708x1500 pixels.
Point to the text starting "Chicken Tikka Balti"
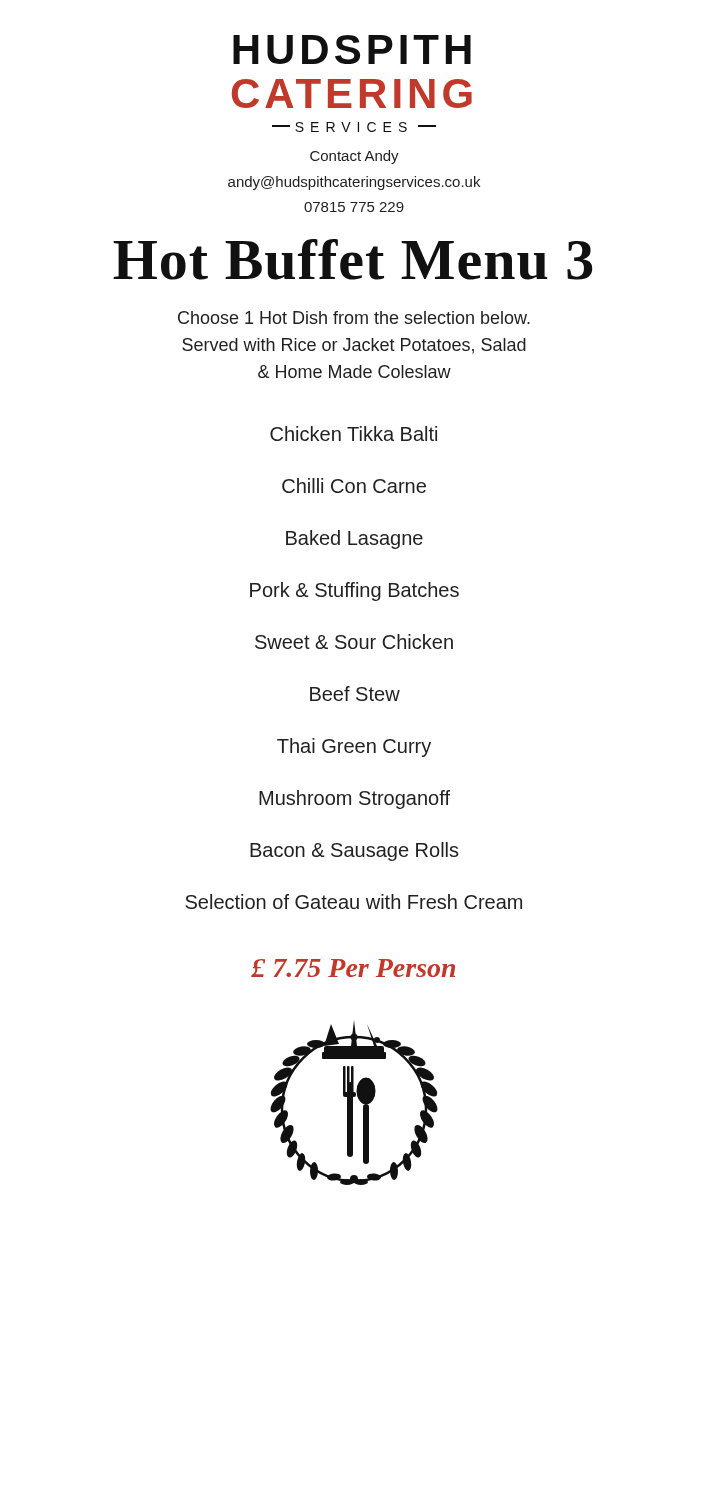[x=354, y=434]
